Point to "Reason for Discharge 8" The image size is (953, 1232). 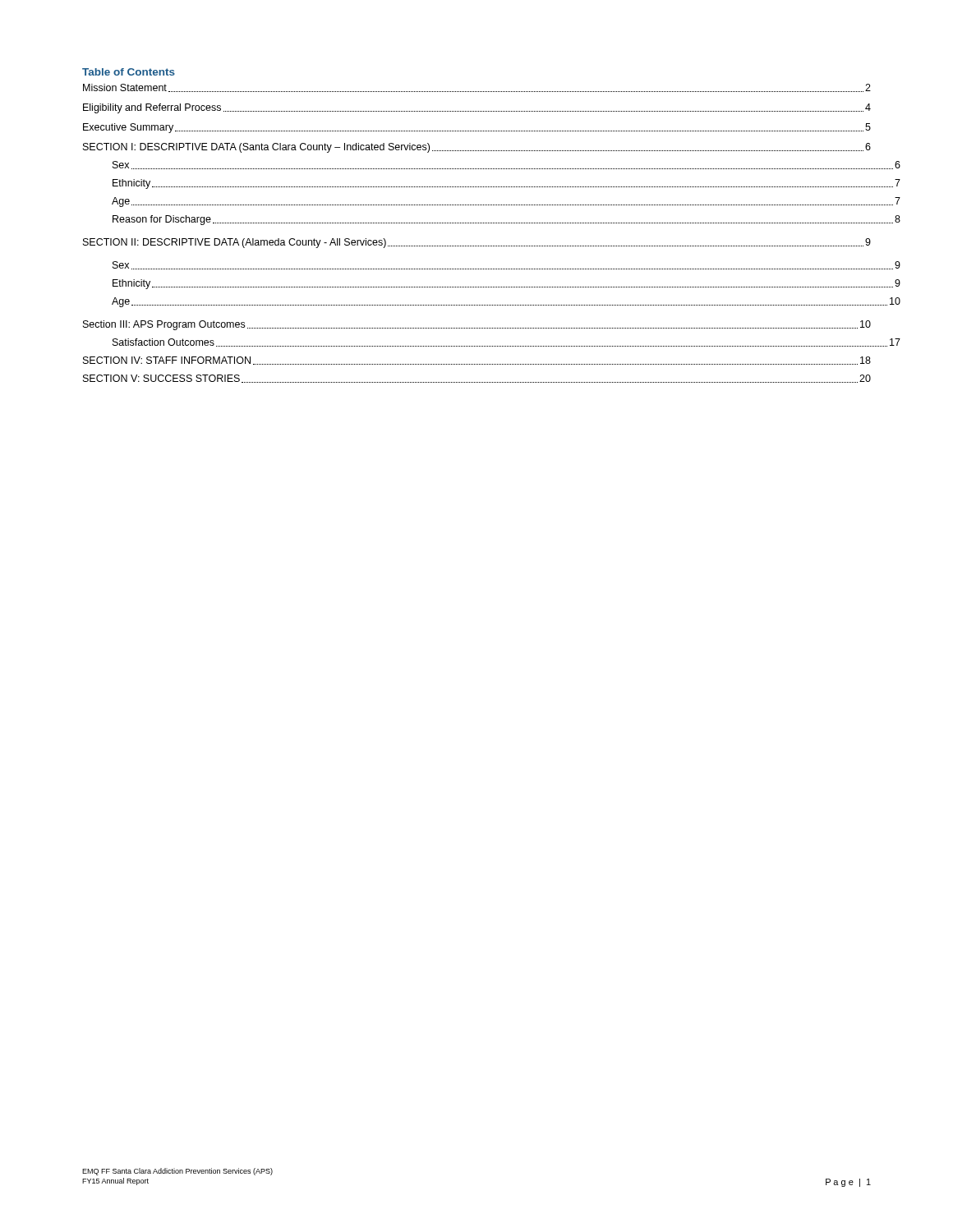coord(506,219)
